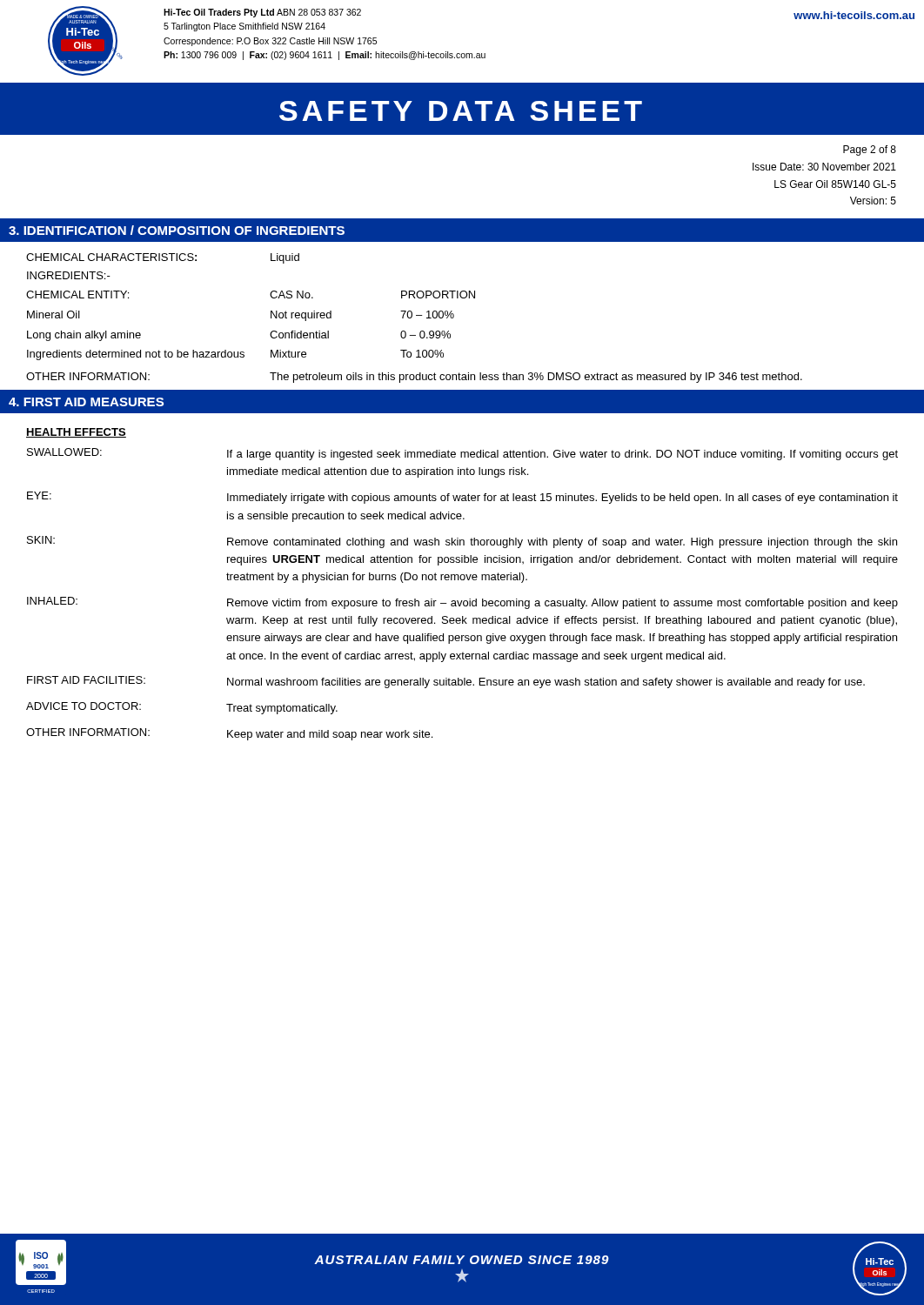Navigate to the region starting "HEALTH EFFECTS"
924x1305 pixels.
click(76, 432)
